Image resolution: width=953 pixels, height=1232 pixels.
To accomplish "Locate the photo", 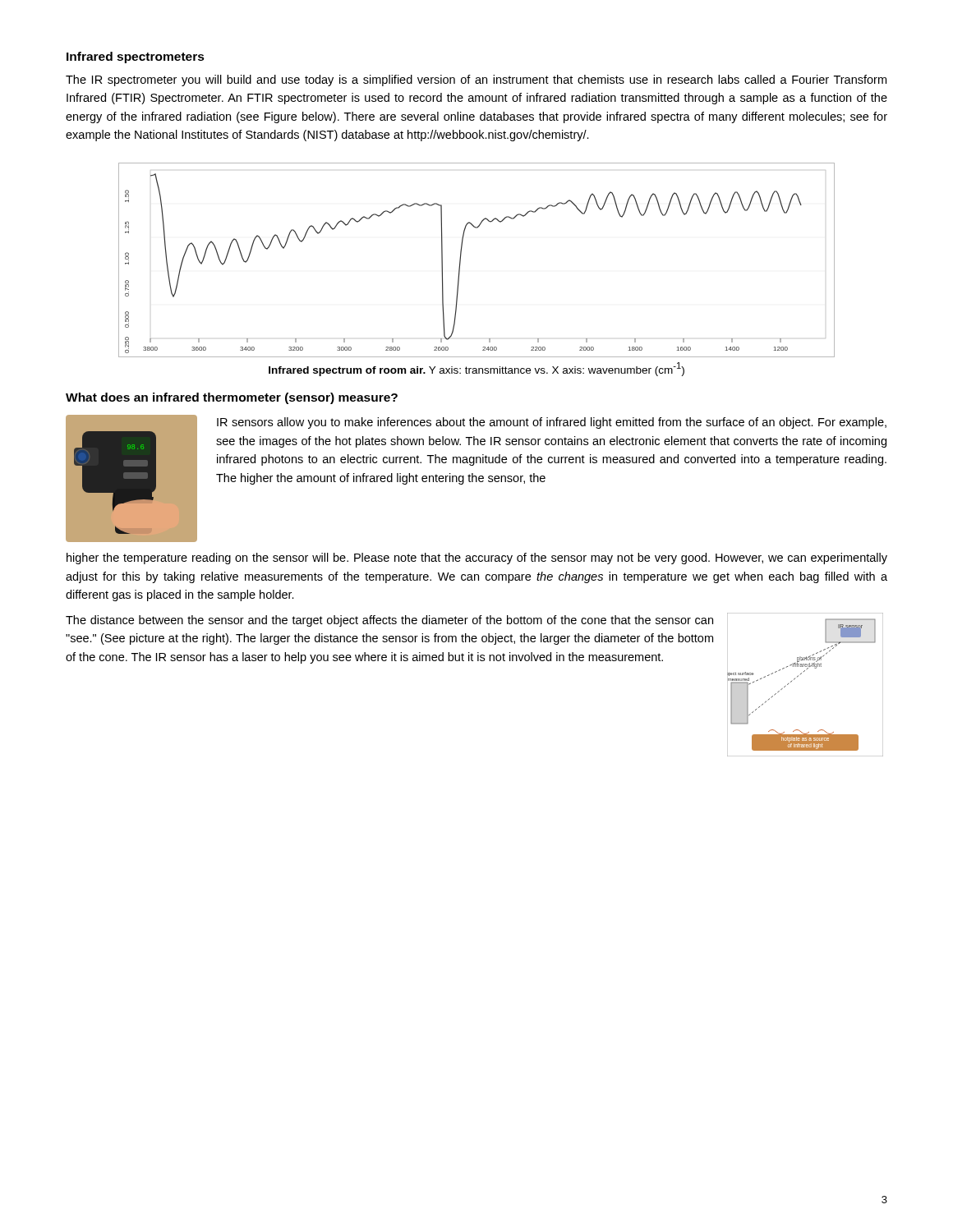I will click(134, 480).
